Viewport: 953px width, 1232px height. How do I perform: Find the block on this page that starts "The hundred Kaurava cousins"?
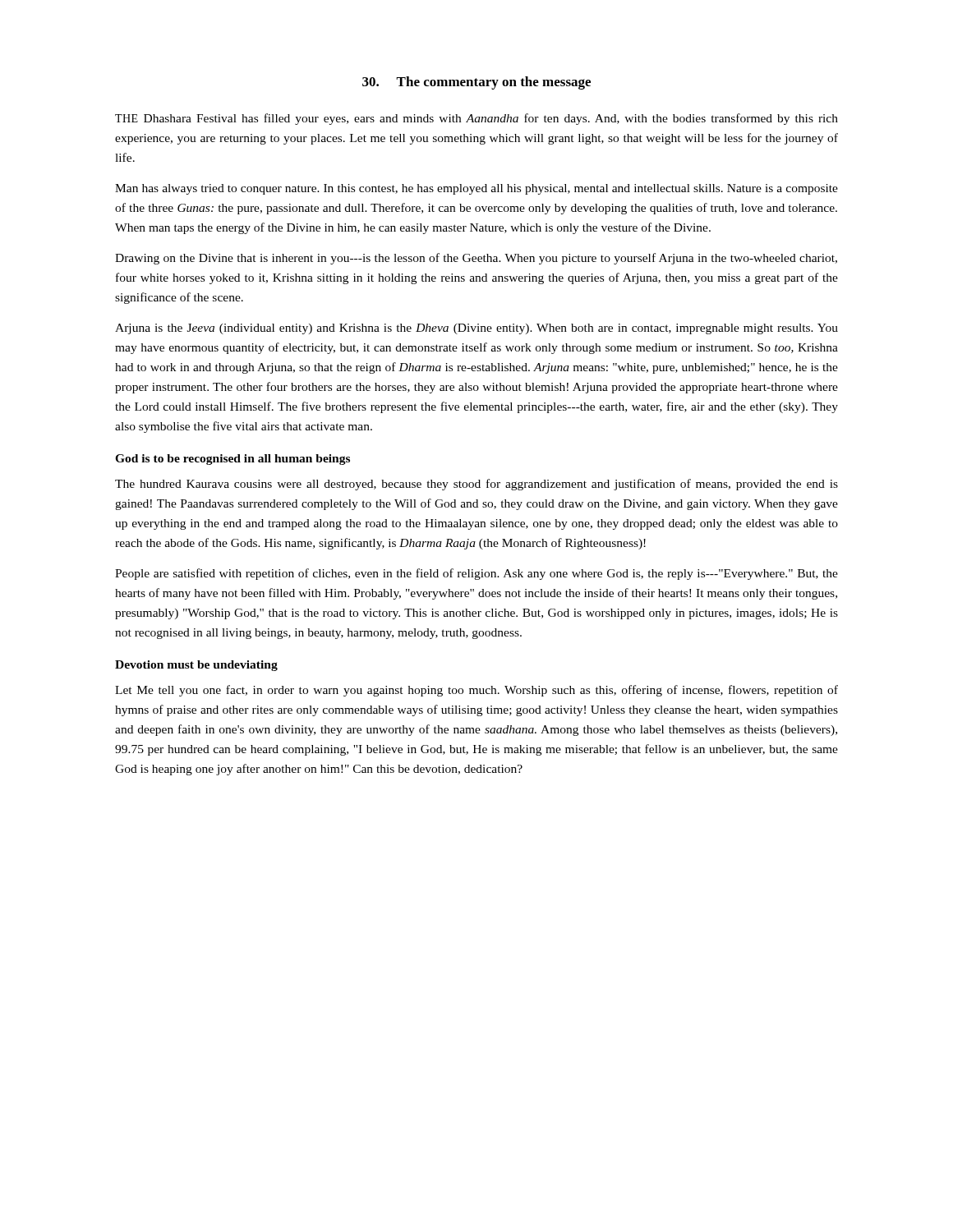point(476,513)
